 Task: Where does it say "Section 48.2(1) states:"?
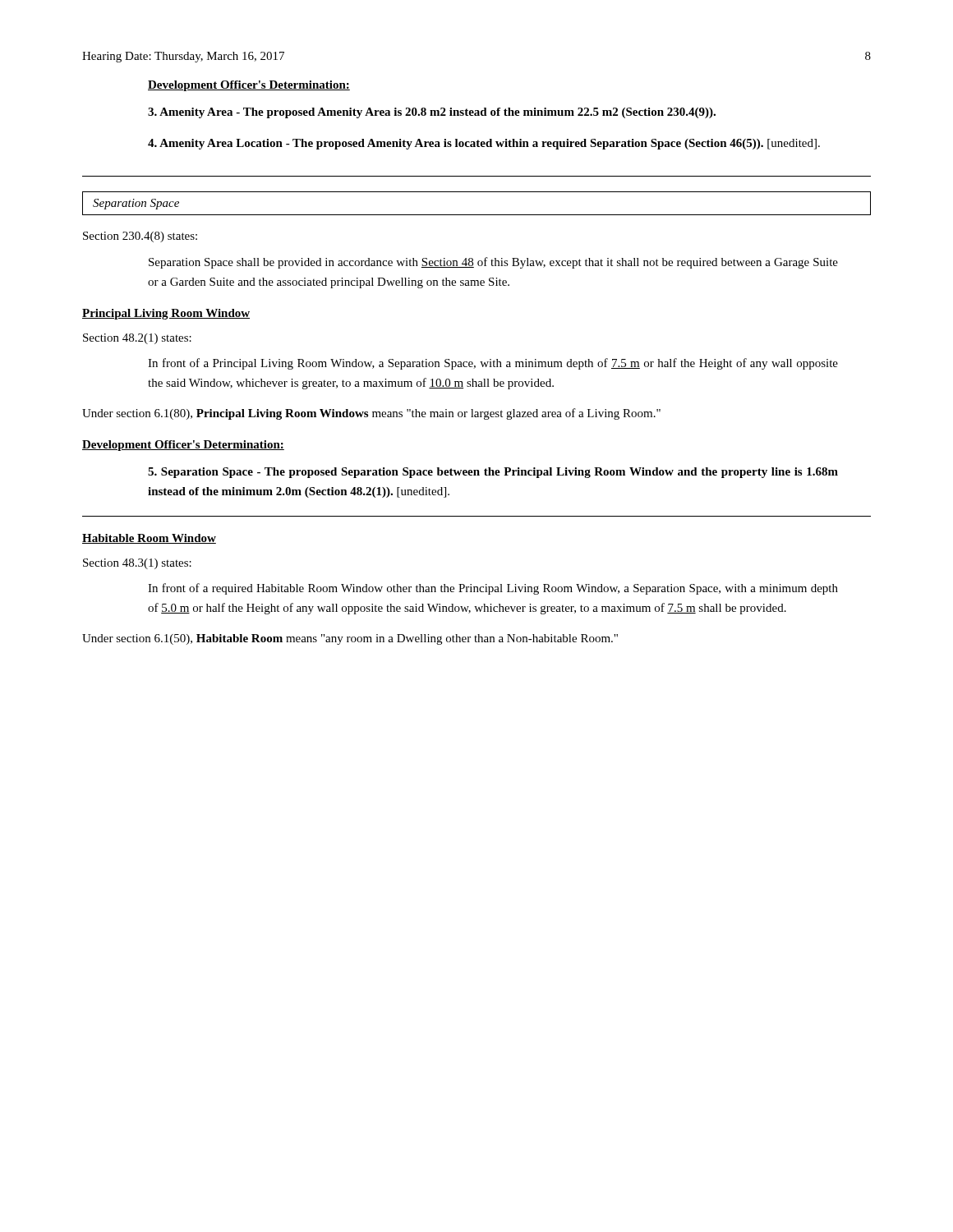click(137, 337)
